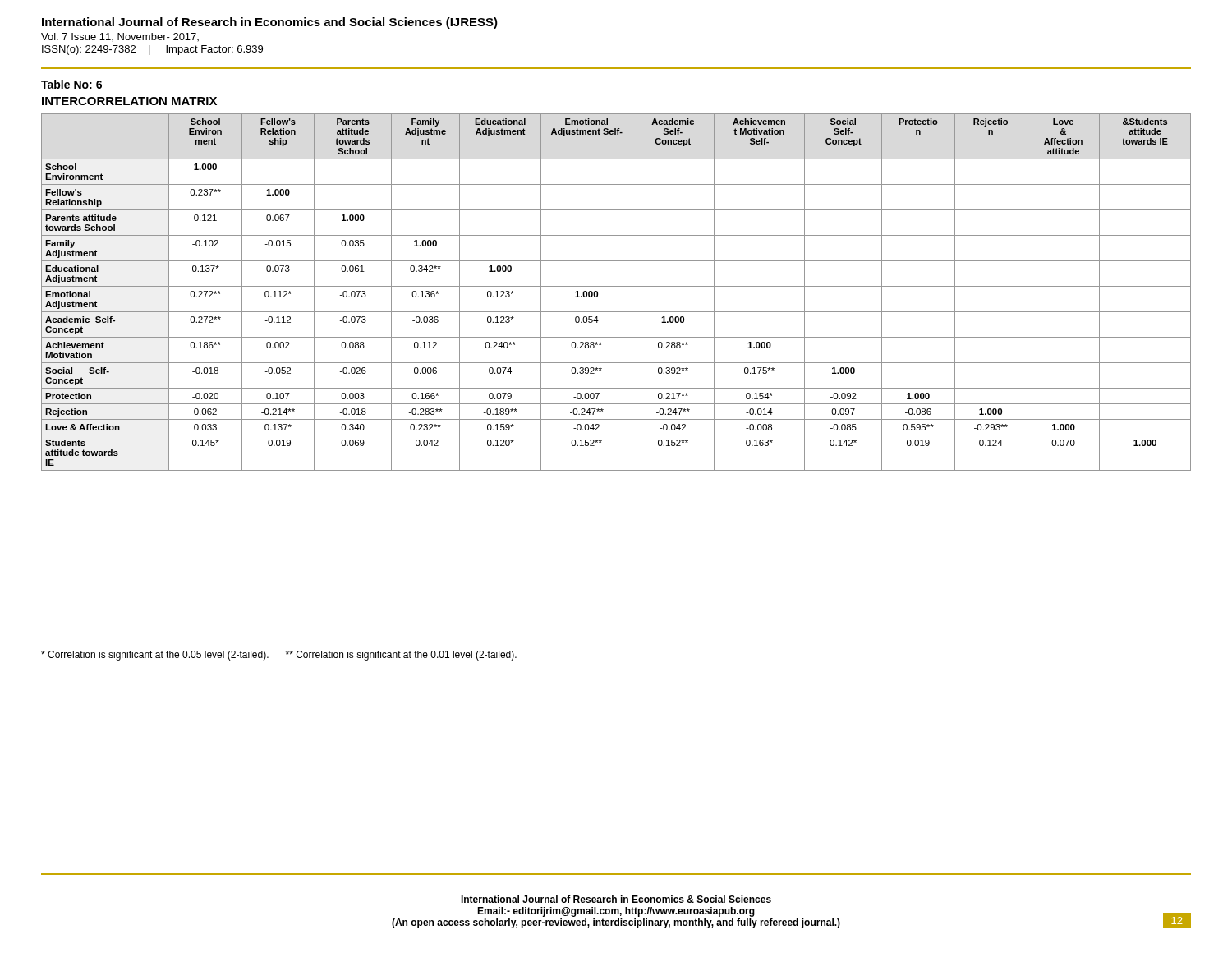Where does it say "Table No: 6"?
Viewport: 1232px width, 953px height.
tap(72, 85)
